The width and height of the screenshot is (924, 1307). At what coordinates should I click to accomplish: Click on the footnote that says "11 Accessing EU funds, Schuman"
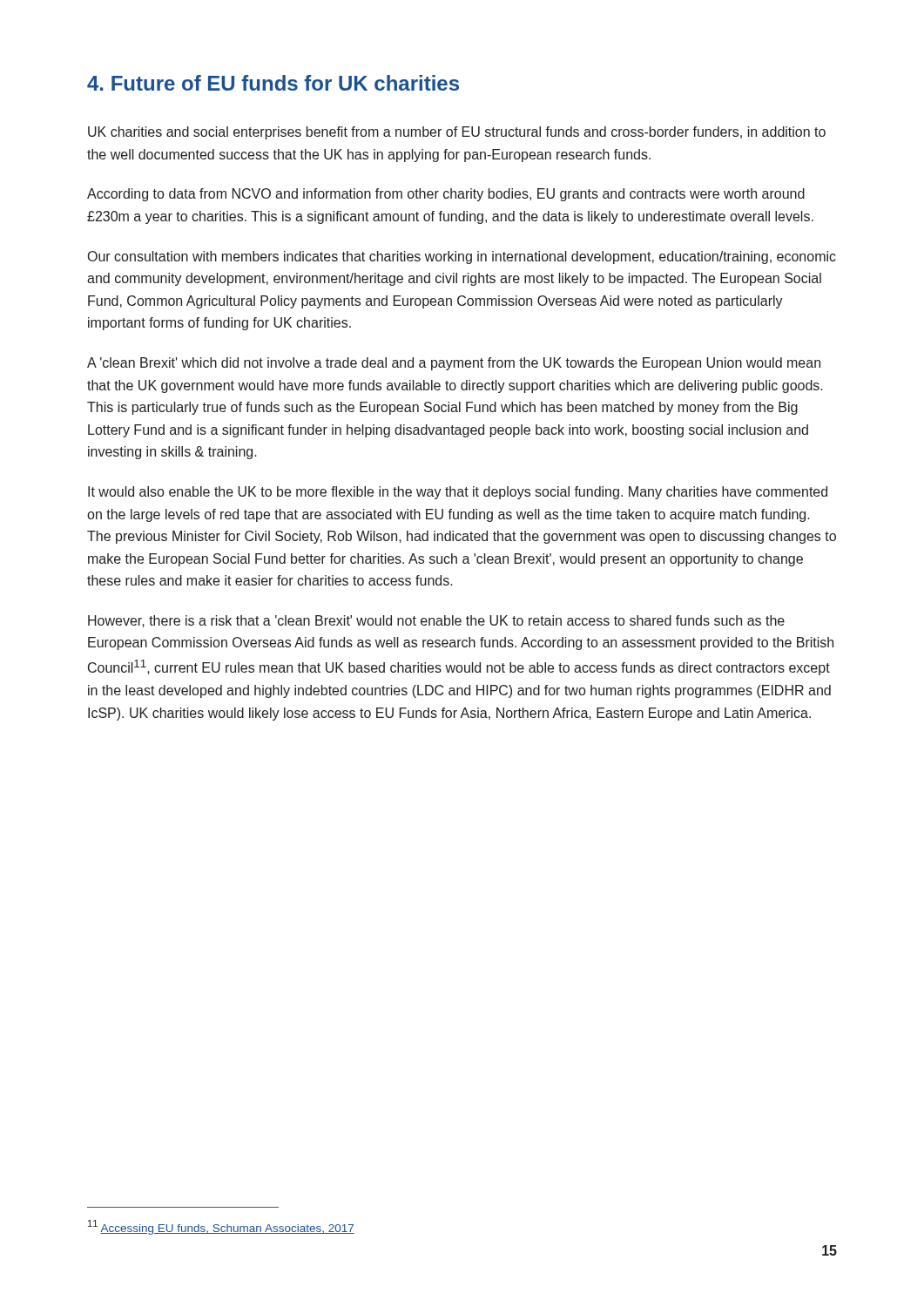[x=221, y=1222]
